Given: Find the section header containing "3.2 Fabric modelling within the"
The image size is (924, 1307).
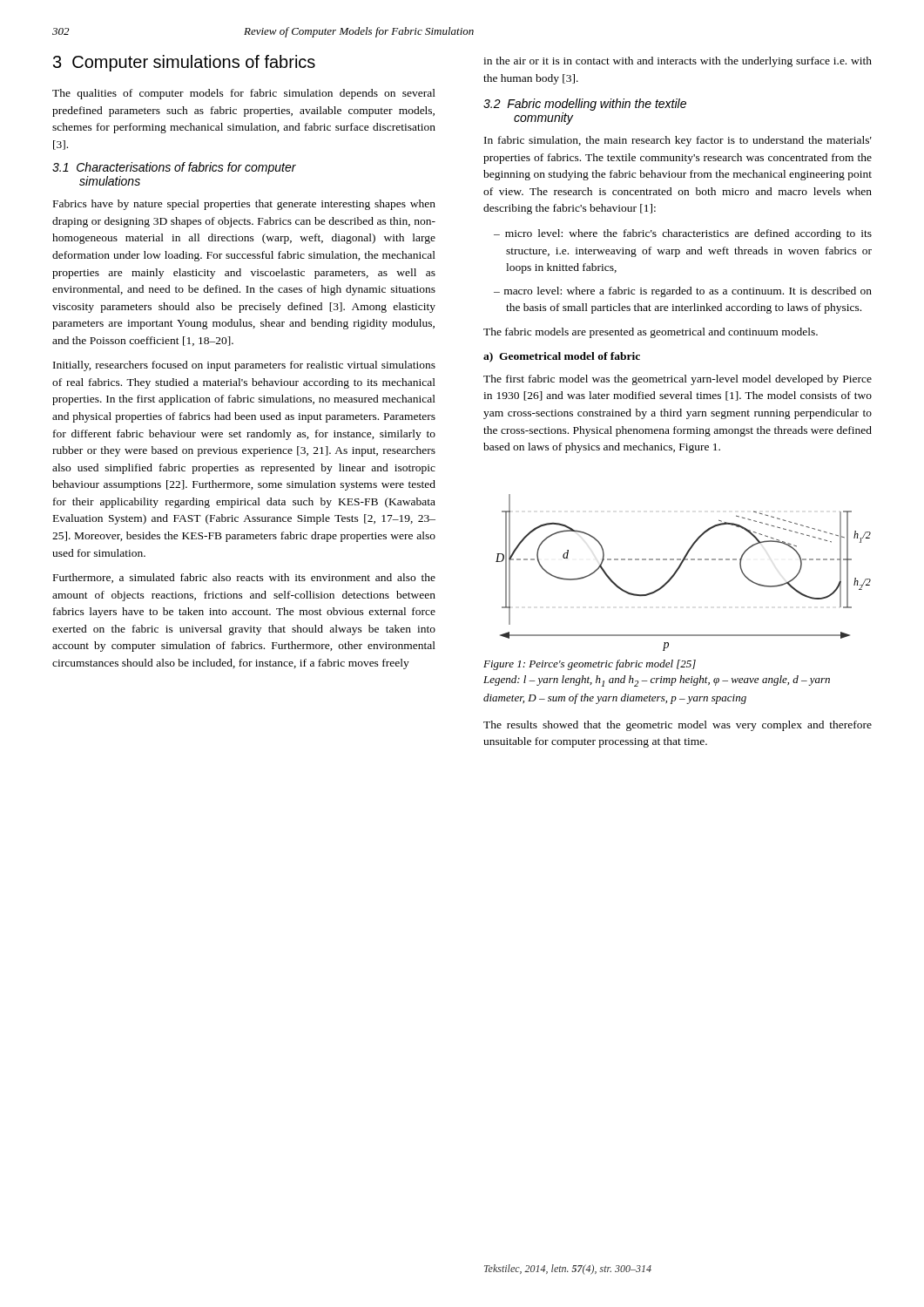Looking at the screenshot, I should pyautogui.click(x=678, y=111).
